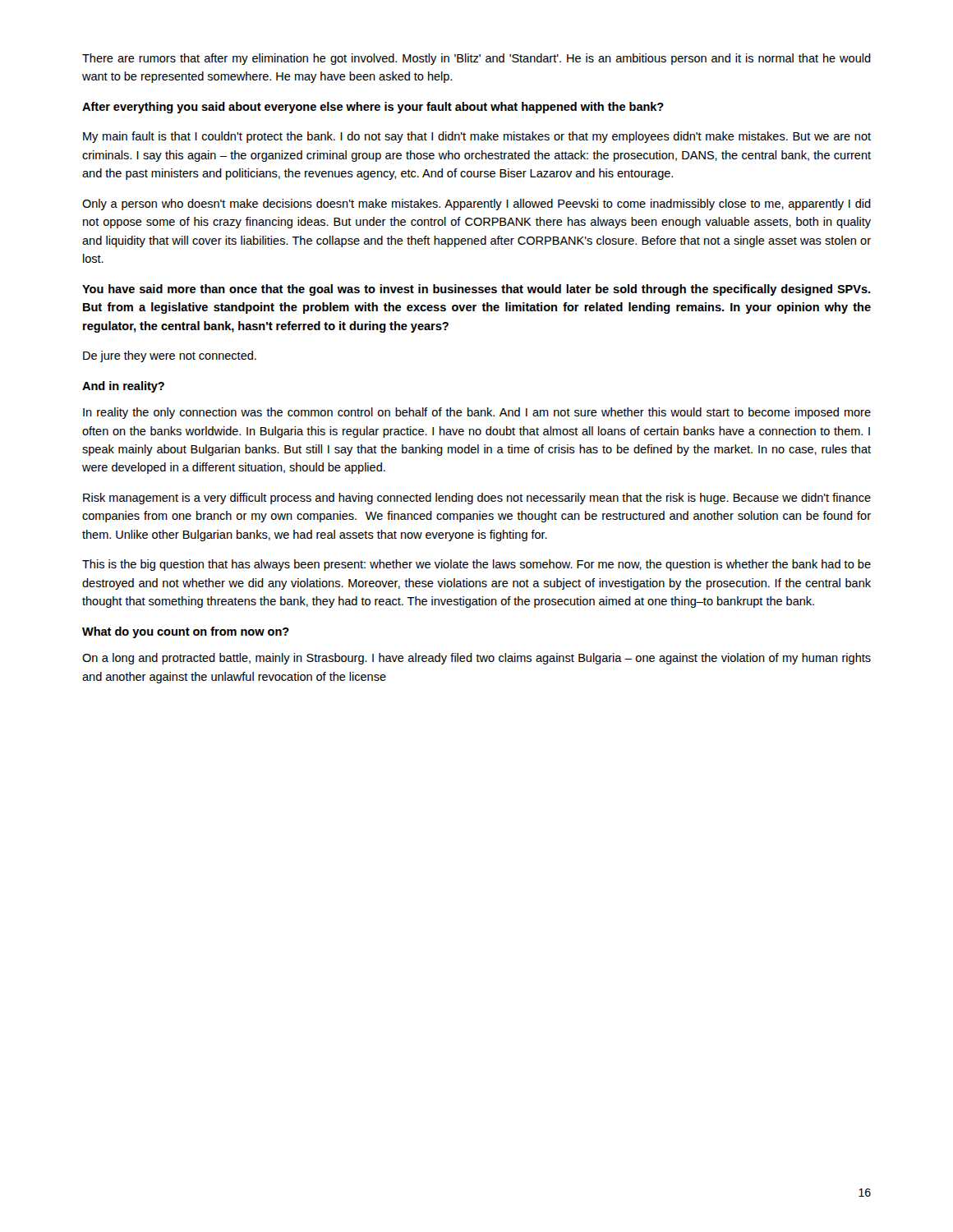Select the text block starting "This is the big question that"
This screenshot has height=1232, width=953.
(476, 583)
